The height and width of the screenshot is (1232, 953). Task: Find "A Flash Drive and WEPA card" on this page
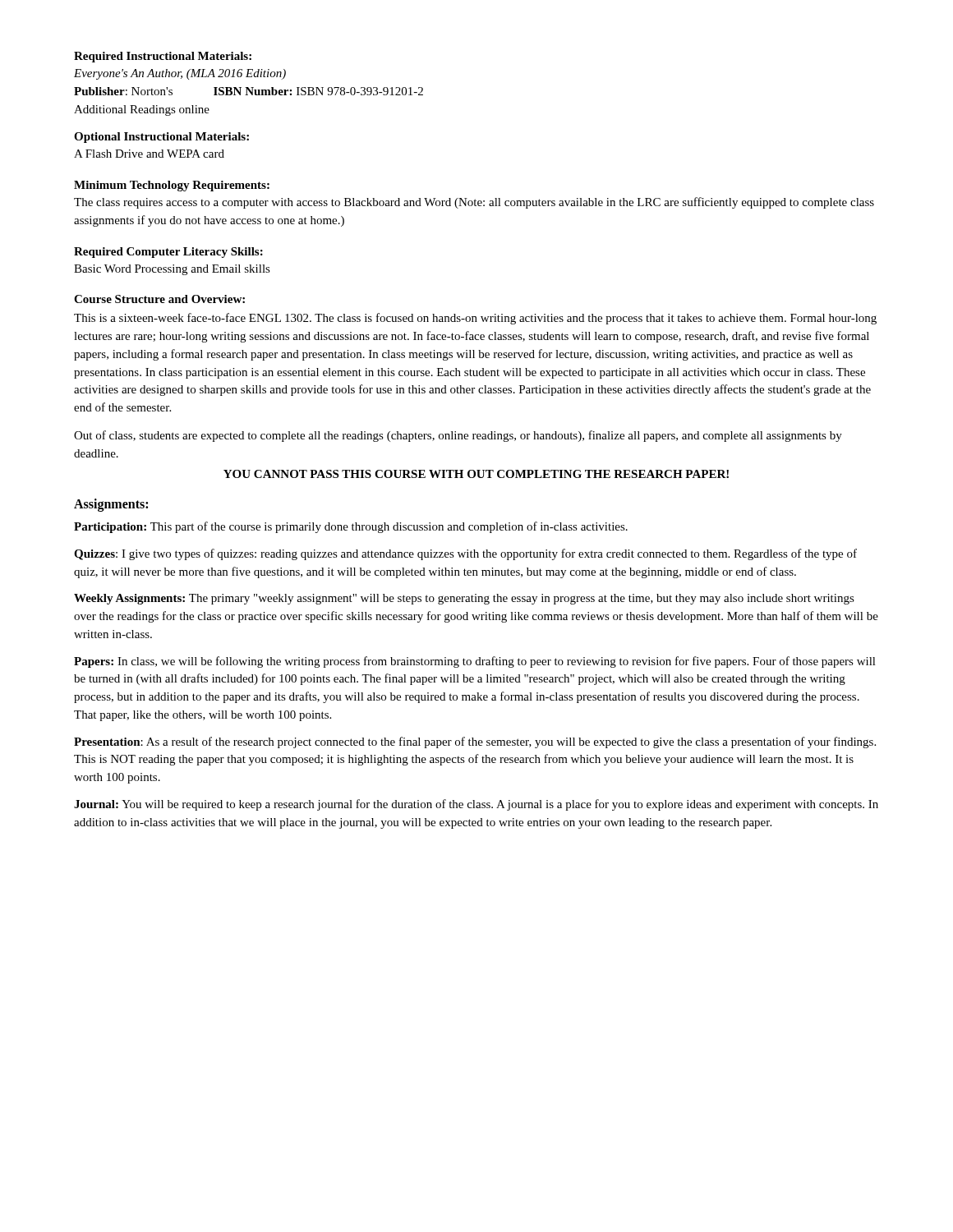(149, 154)
